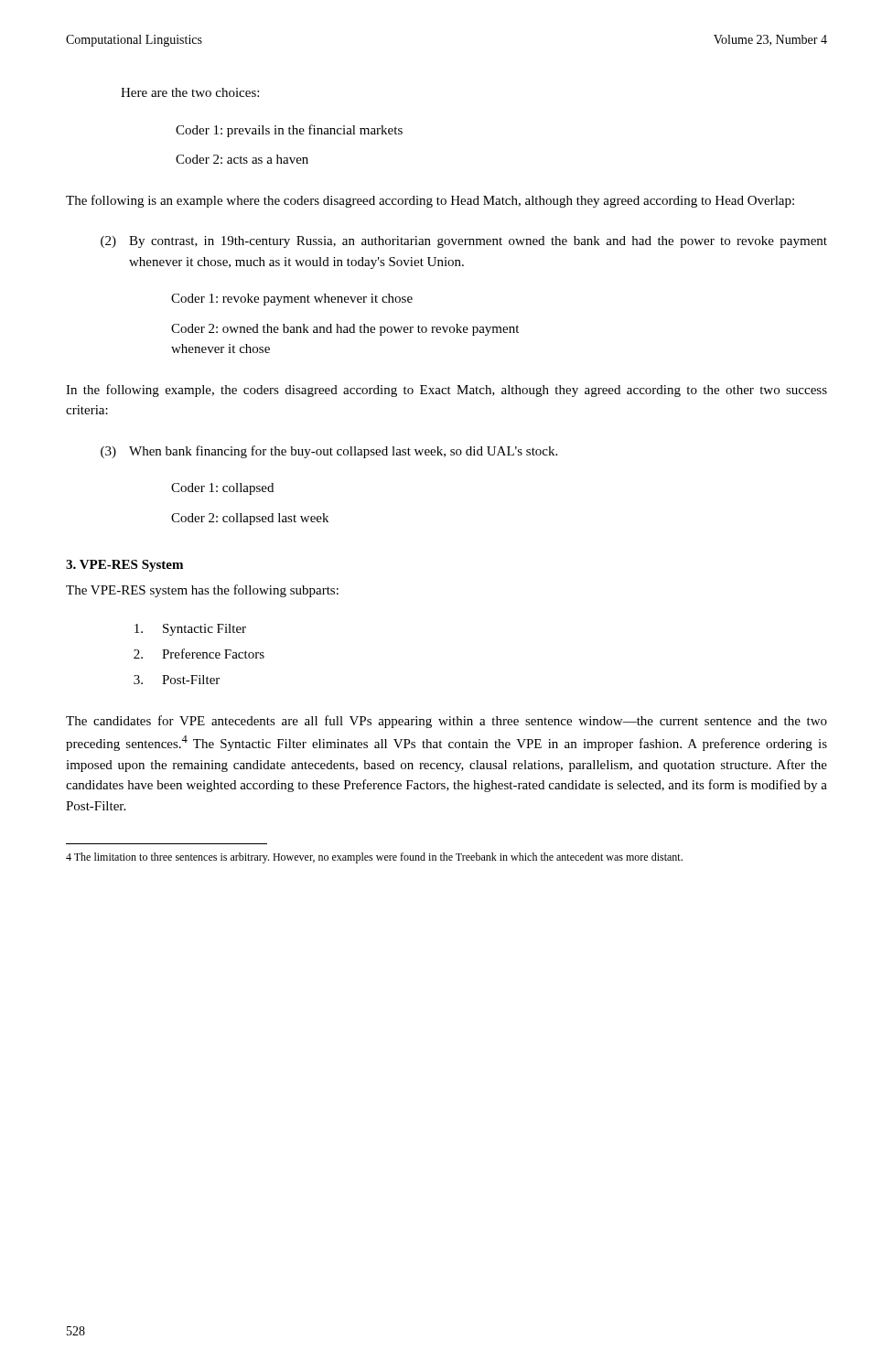Point to "Coder 1: revoke payment whenever it chose"

pyautogui.click(x=292, y=298)
